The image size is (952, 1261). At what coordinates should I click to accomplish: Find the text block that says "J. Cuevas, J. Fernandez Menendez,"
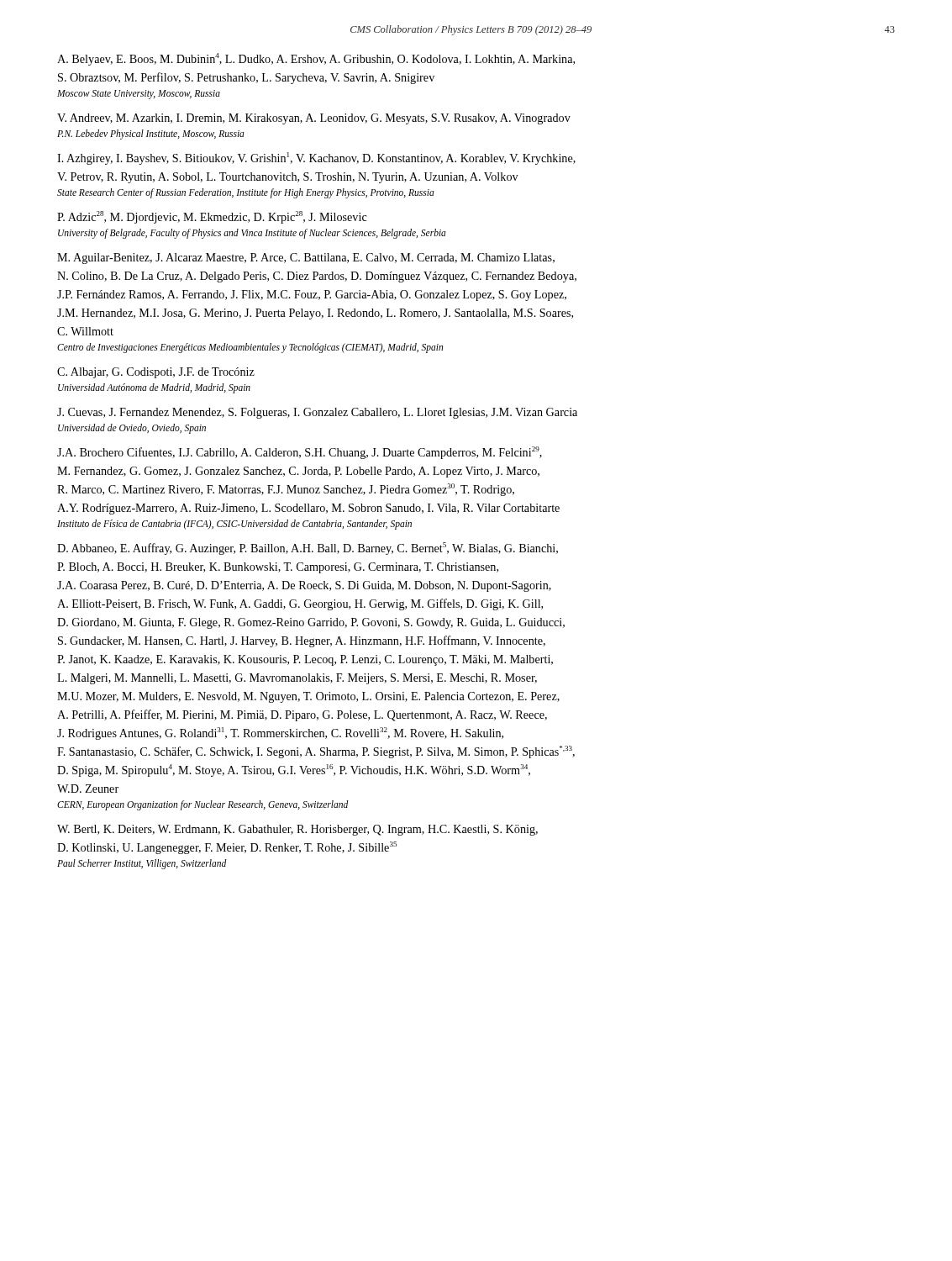coord(476,418)
